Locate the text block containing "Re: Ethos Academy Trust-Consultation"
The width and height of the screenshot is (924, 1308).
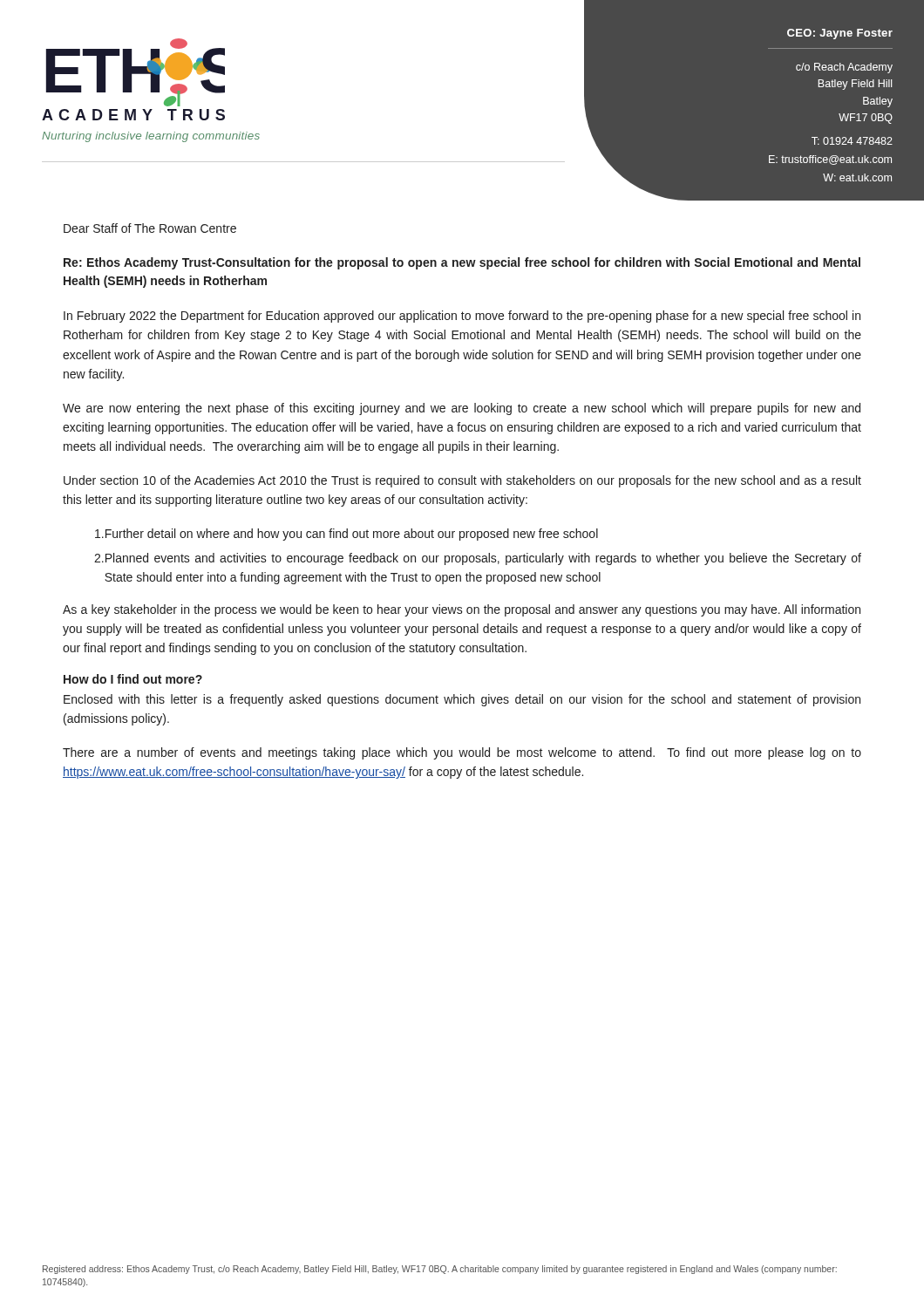click(462, 272)
